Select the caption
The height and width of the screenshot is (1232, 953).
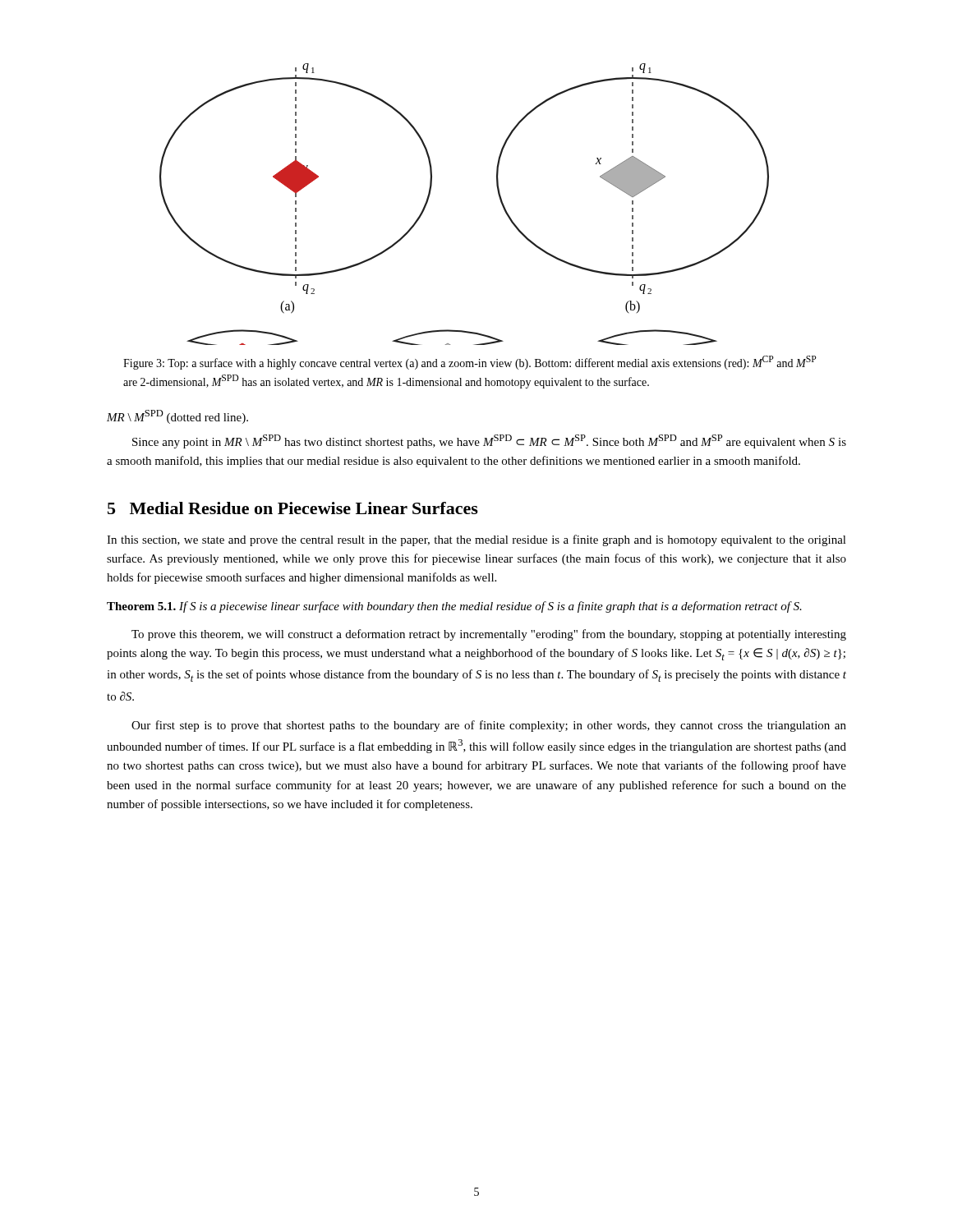(470, 371)
